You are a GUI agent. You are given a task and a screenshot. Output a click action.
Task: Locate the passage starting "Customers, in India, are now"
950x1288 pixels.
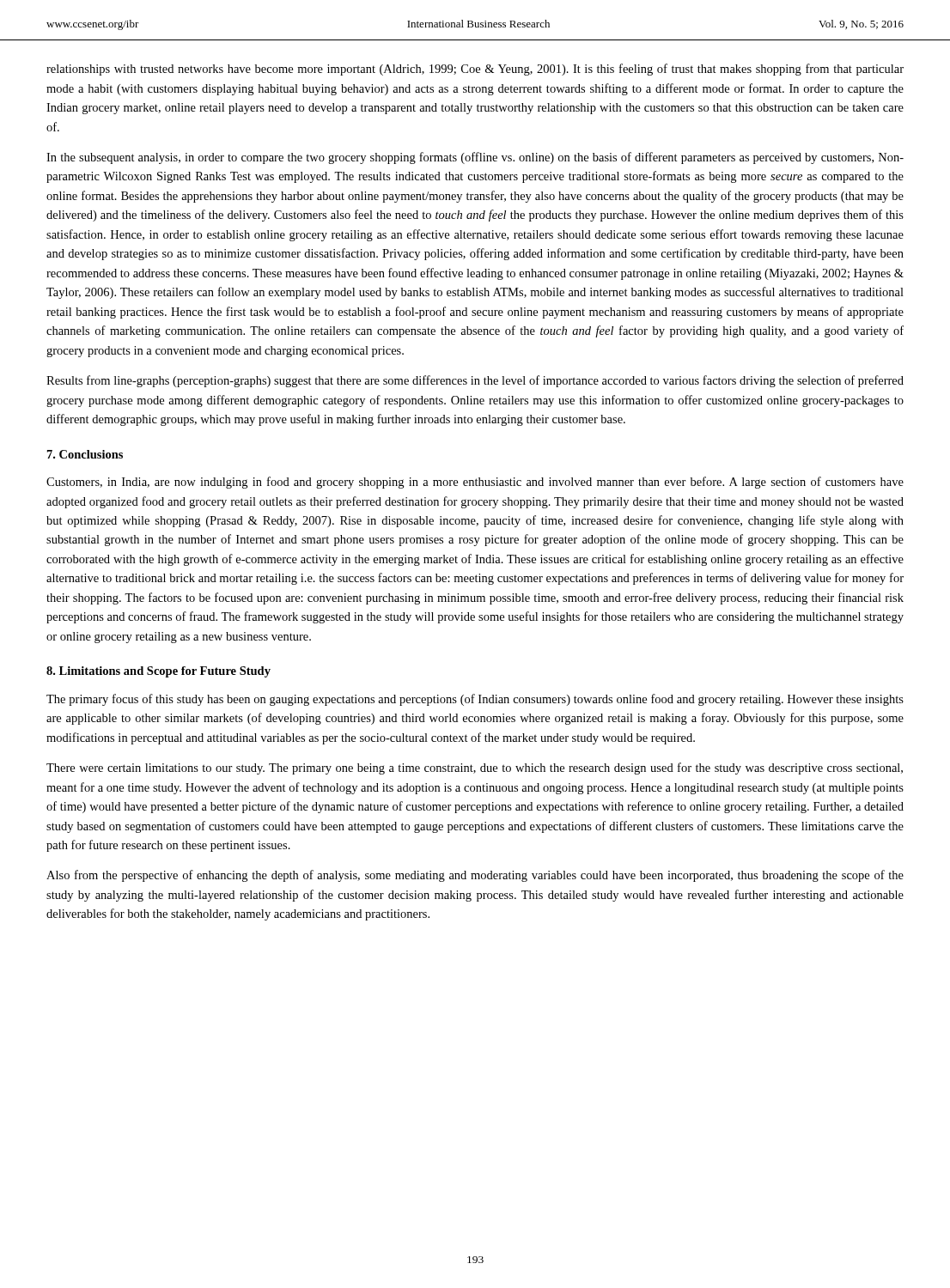tap(475, 559)
